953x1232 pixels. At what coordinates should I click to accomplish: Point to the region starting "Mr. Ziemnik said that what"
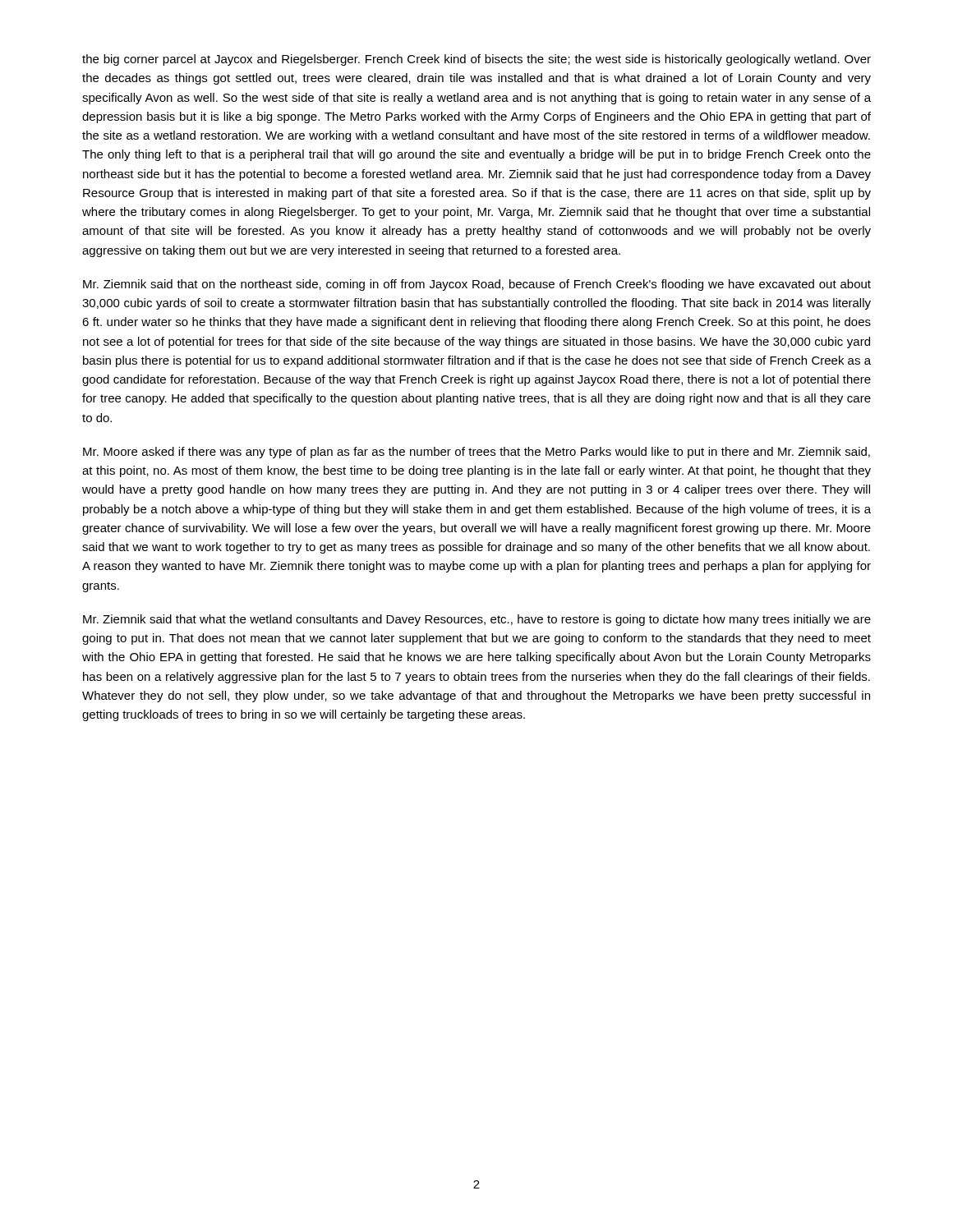(x=476, y=666)
